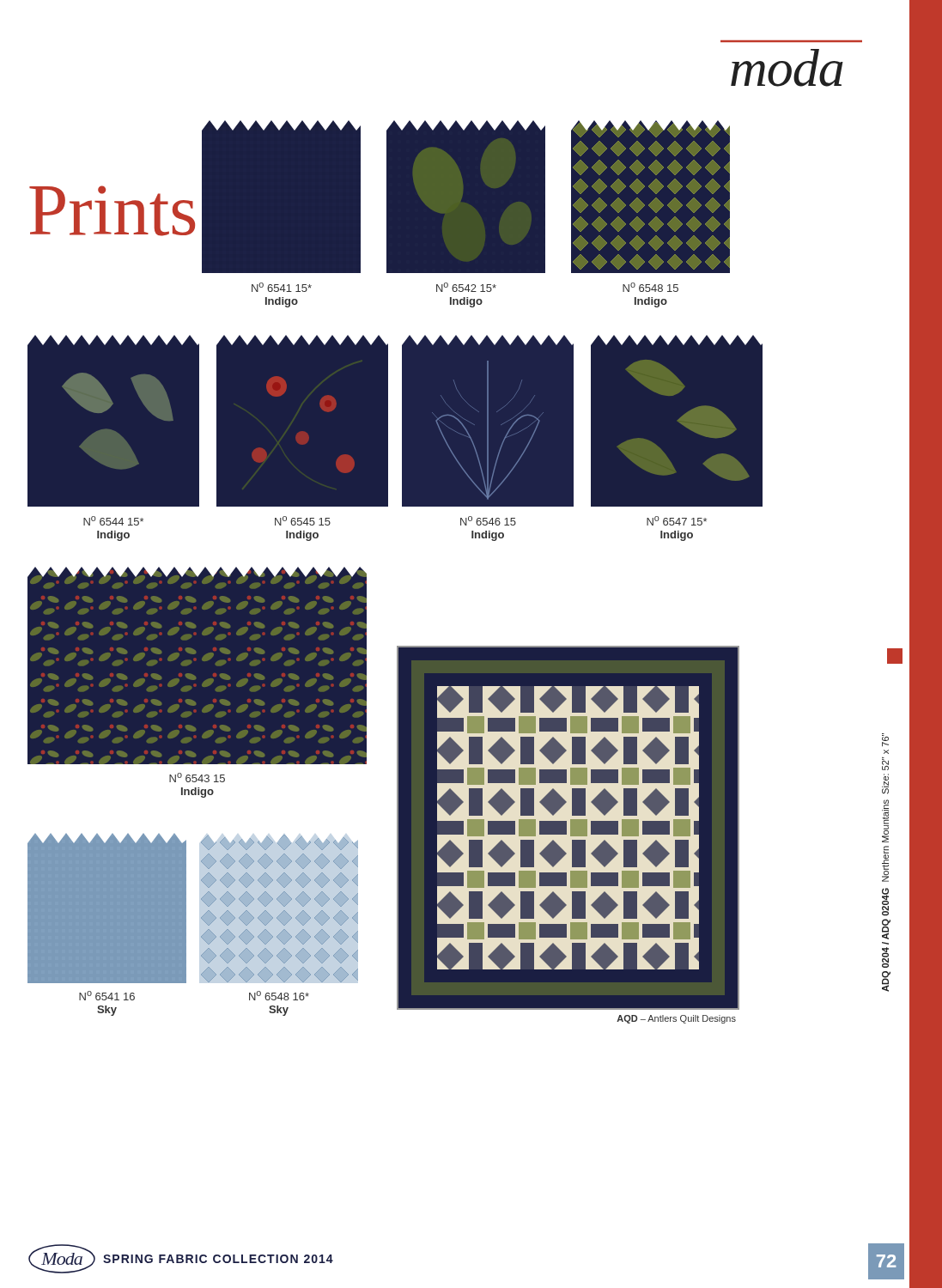Point to "No 6542 15*Indigo"
Viewport: 942px width, 1288px height.
click(466, 293)
